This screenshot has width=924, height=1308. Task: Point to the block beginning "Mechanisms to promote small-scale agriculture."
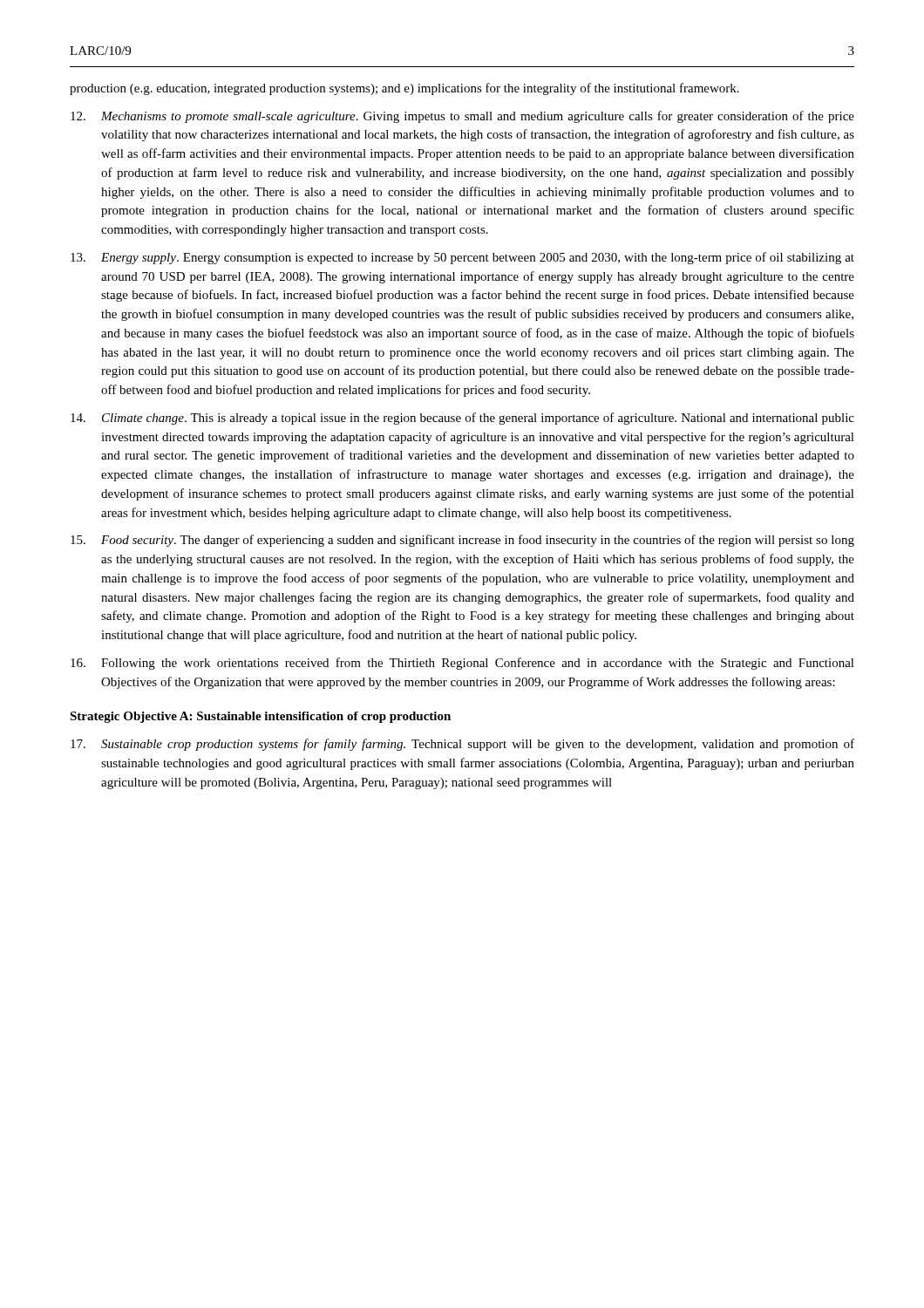coord(462,173)
